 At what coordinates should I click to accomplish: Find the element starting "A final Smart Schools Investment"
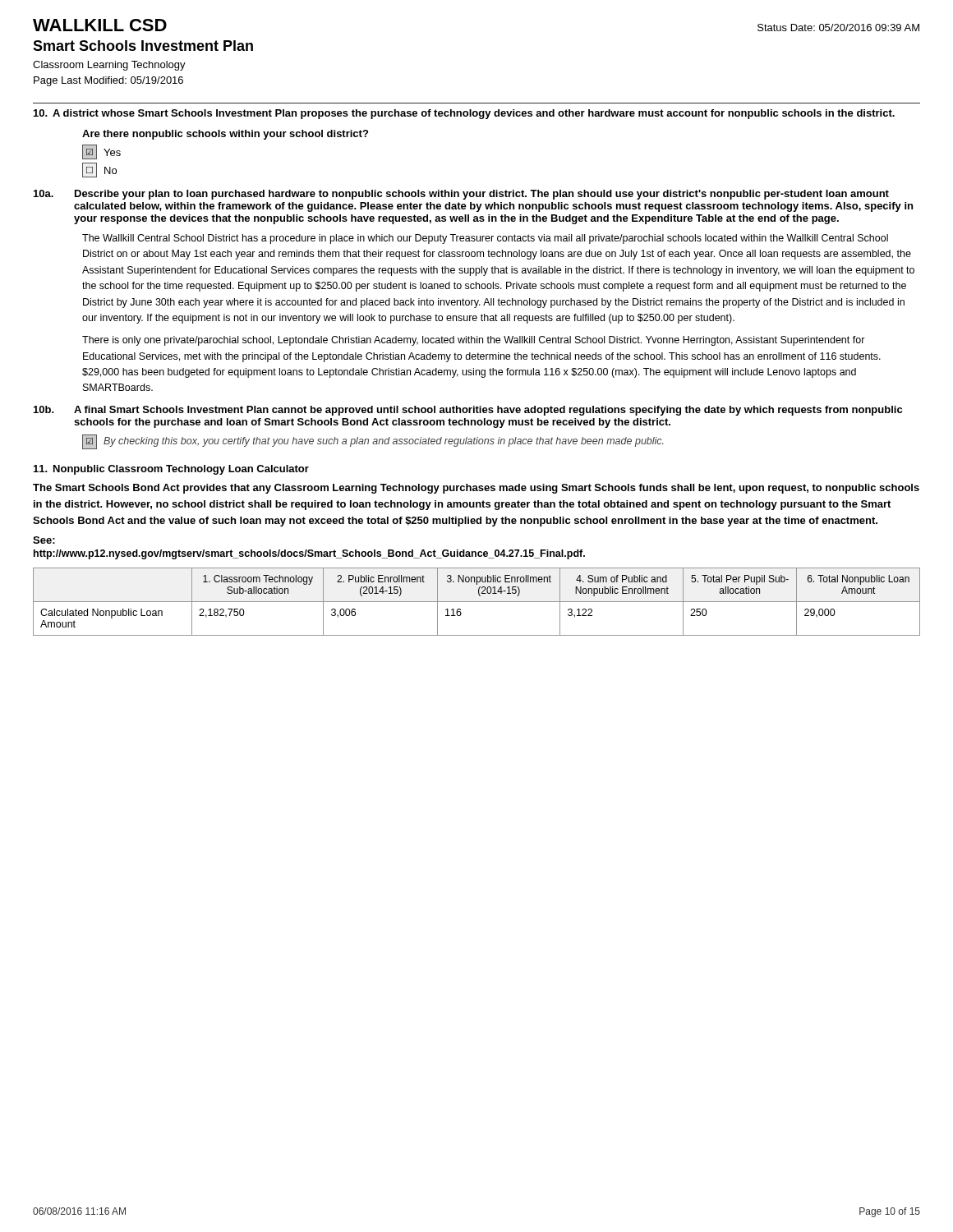(x=488, y=415)
